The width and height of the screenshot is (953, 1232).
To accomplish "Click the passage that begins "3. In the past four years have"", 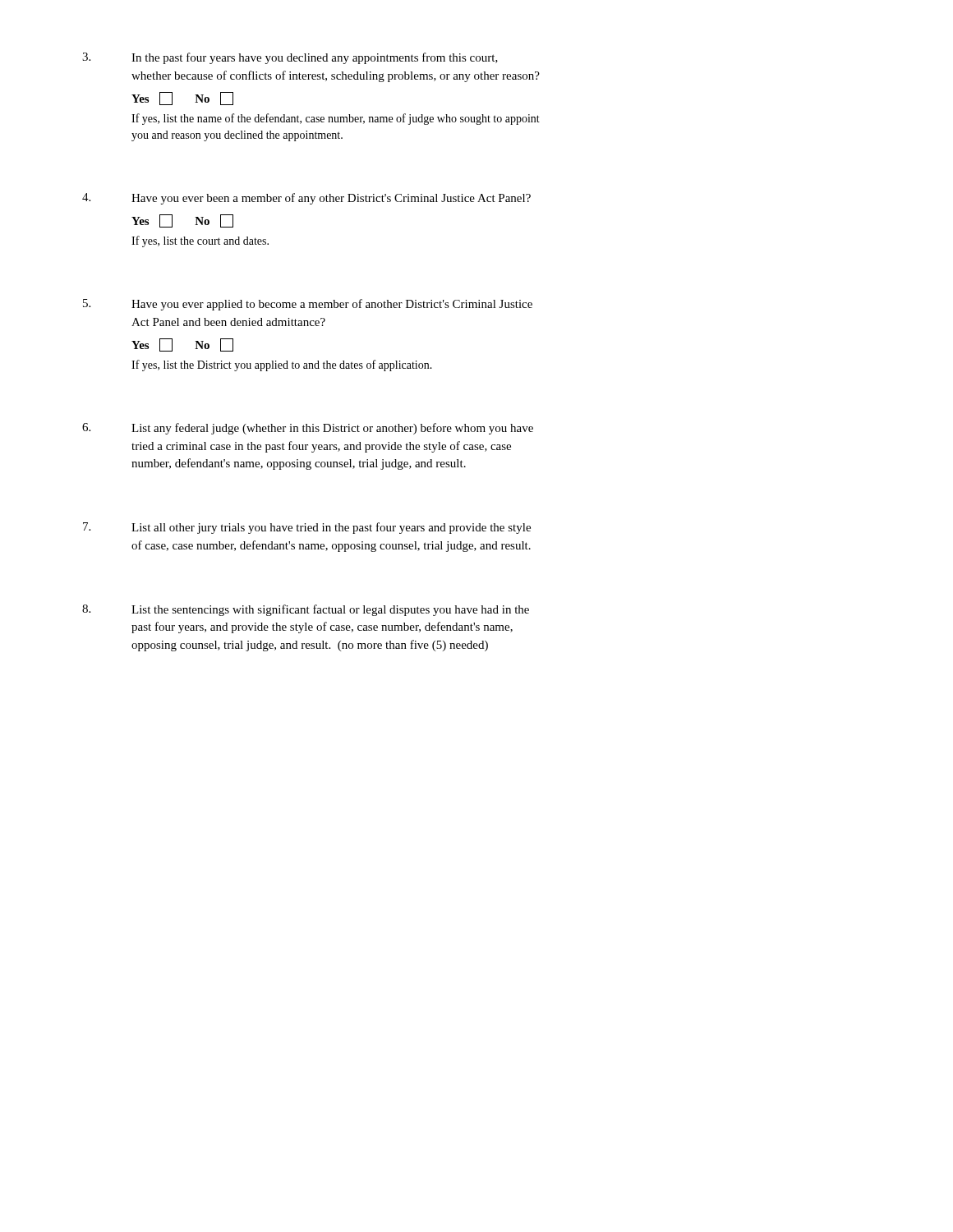I will tap(290, 58).
